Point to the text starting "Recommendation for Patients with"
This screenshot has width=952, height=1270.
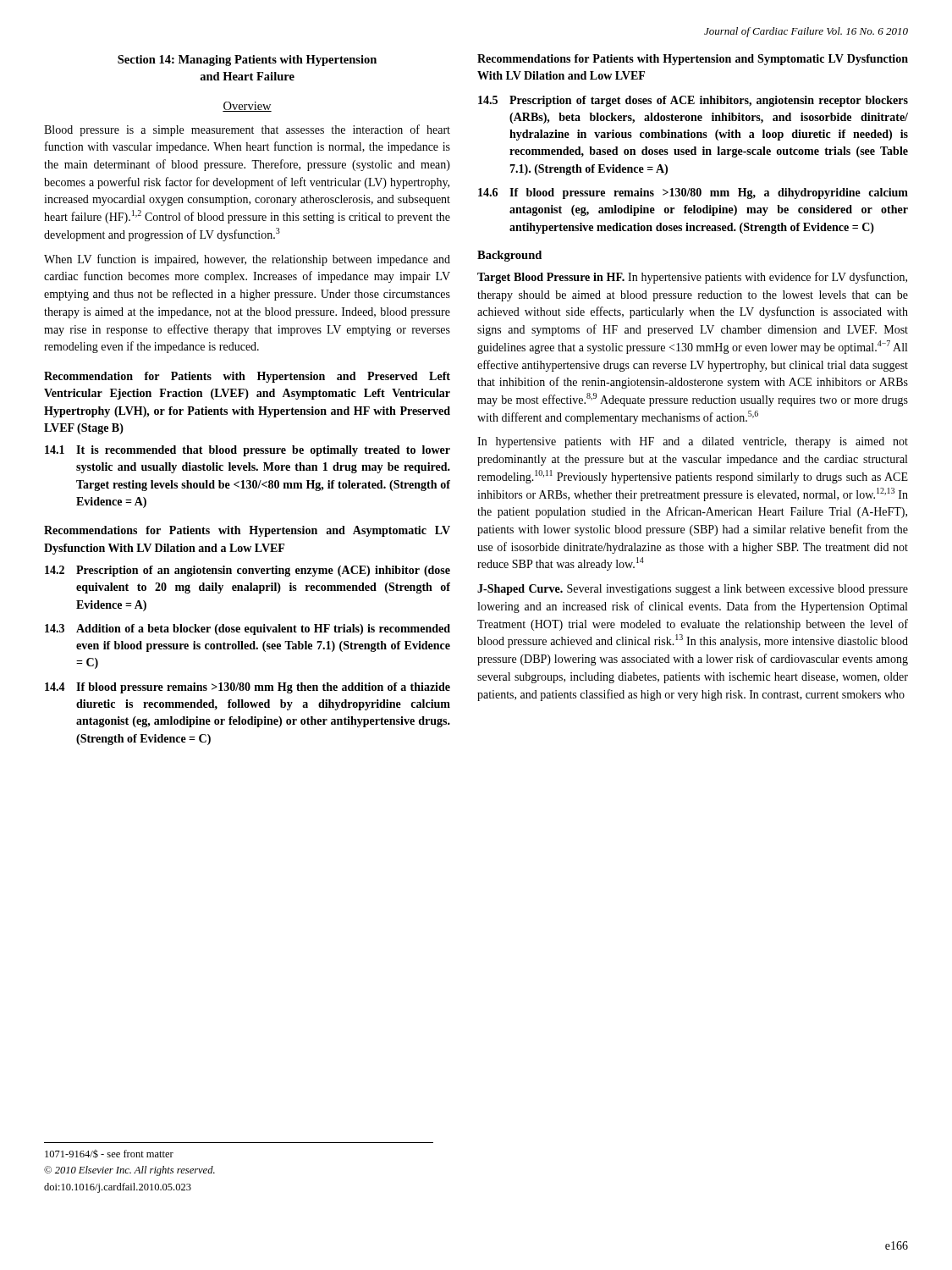[x=247, y=402]
